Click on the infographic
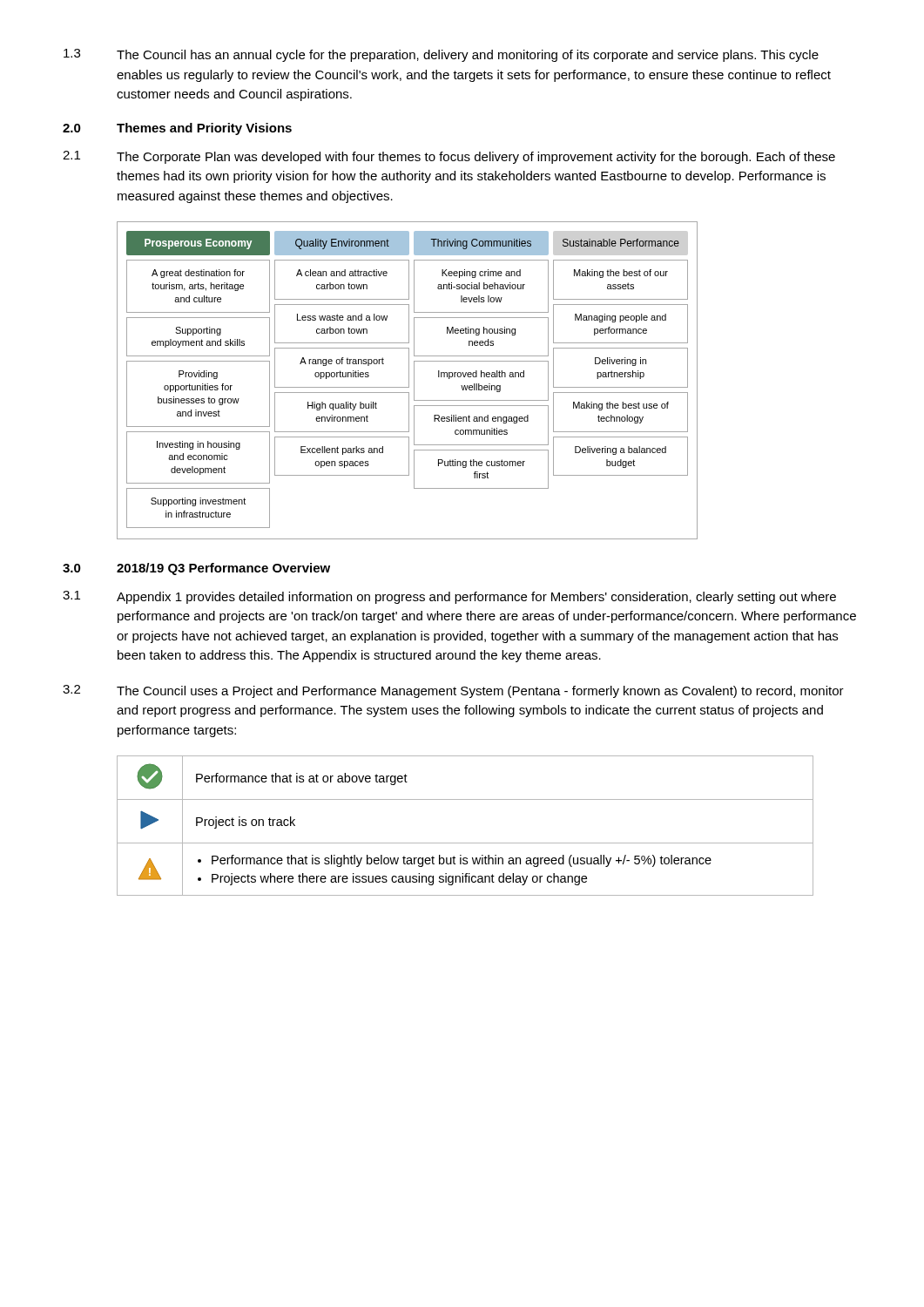Screen dimensions: 1307x924 [x=489, y=380]
